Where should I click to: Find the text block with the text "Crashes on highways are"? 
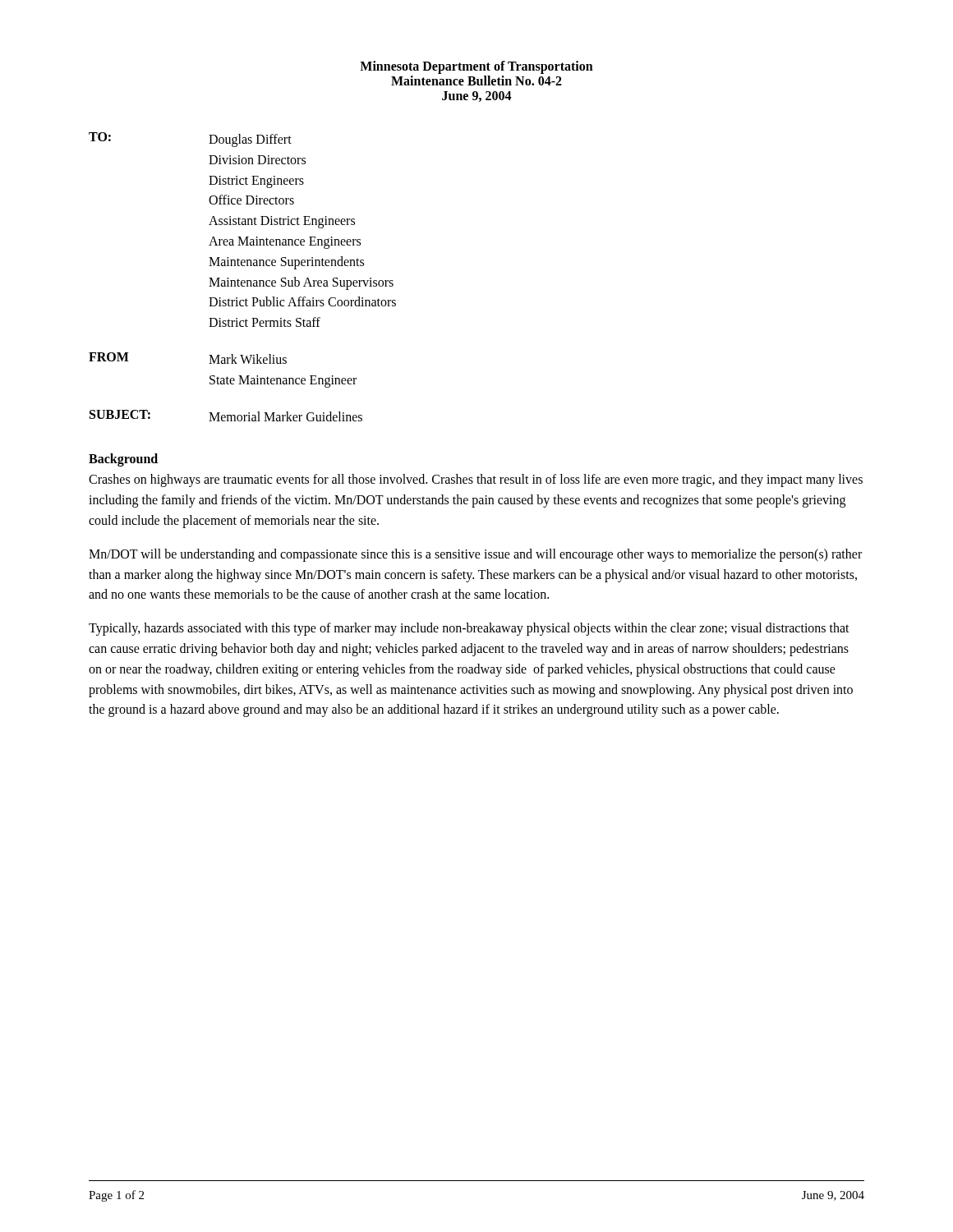pyautogui.click(x=476, y=500)
